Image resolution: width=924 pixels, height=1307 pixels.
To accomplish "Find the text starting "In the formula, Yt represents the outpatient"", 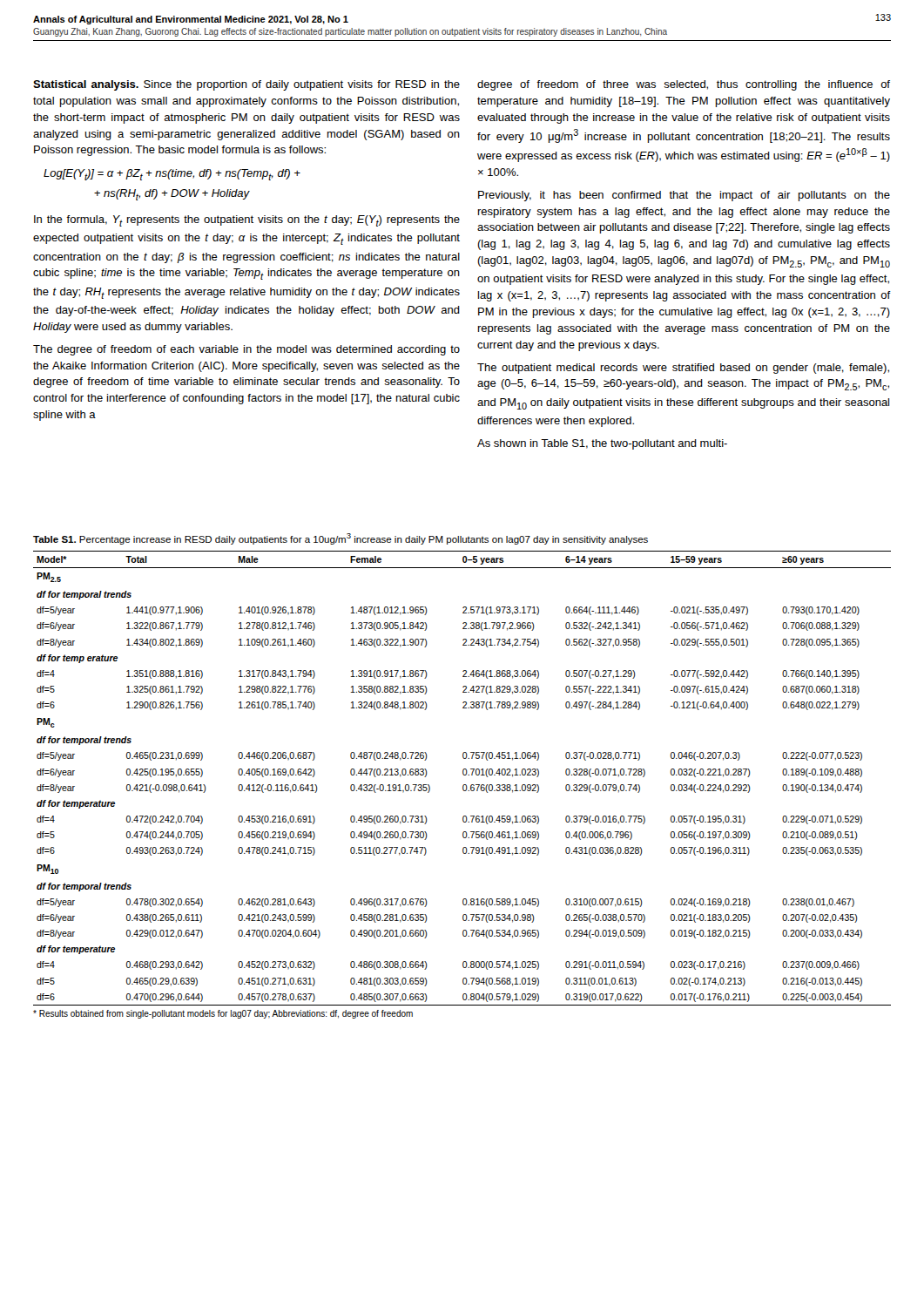I will 246,273.
